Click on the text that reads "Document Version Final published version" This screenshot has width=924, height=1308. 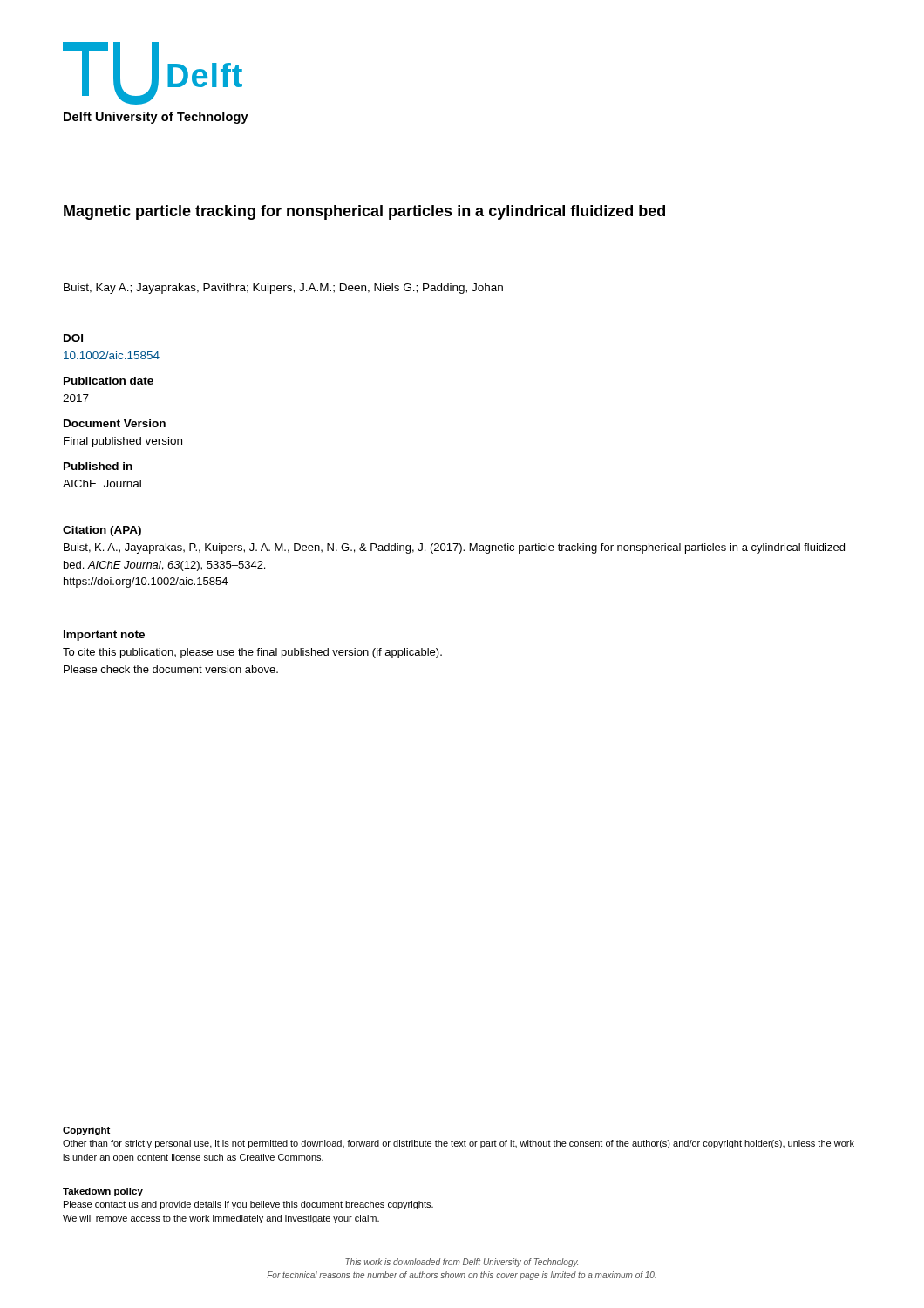tap(115, 423)
